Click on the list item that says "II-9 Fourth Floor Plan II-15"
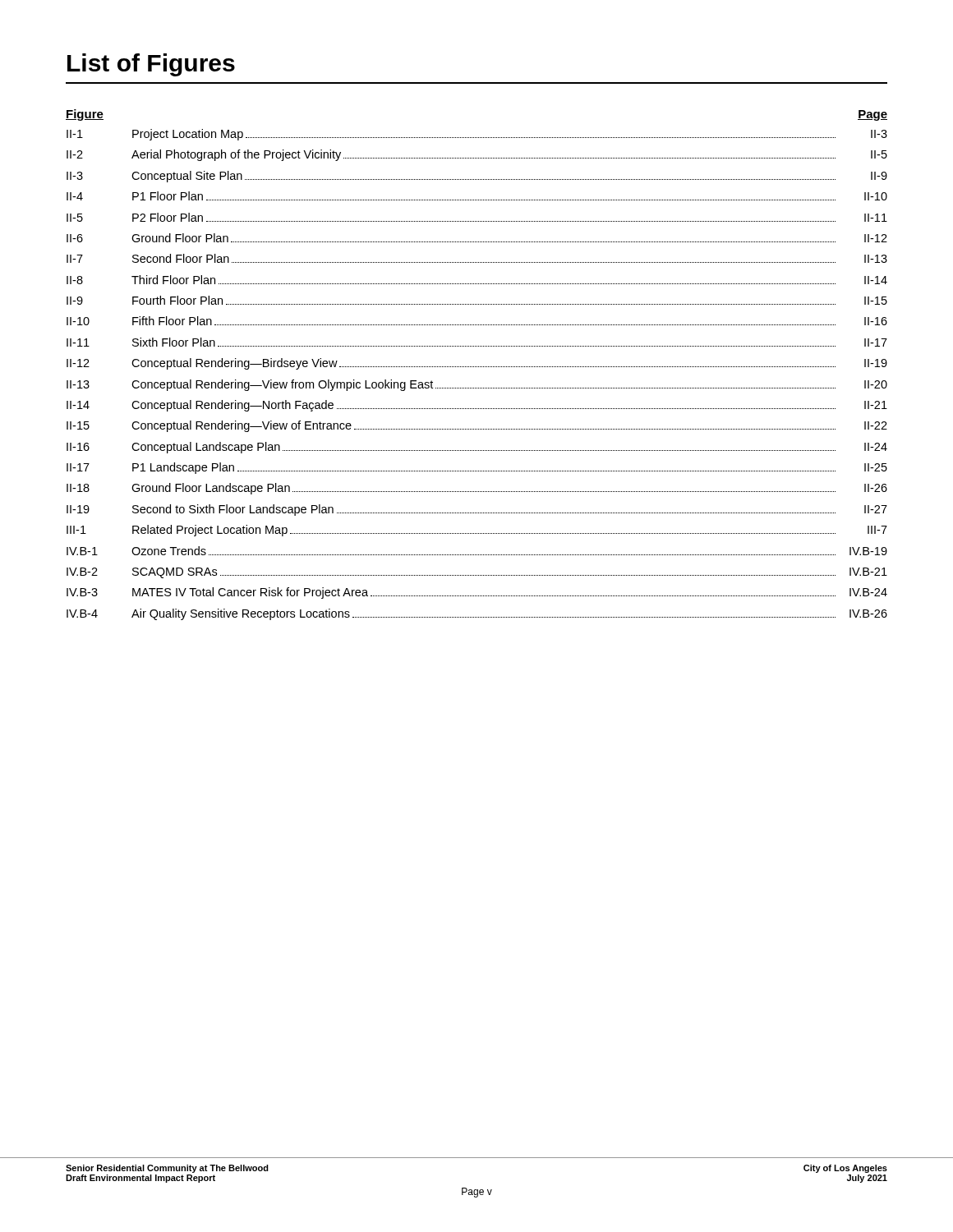 476,301
